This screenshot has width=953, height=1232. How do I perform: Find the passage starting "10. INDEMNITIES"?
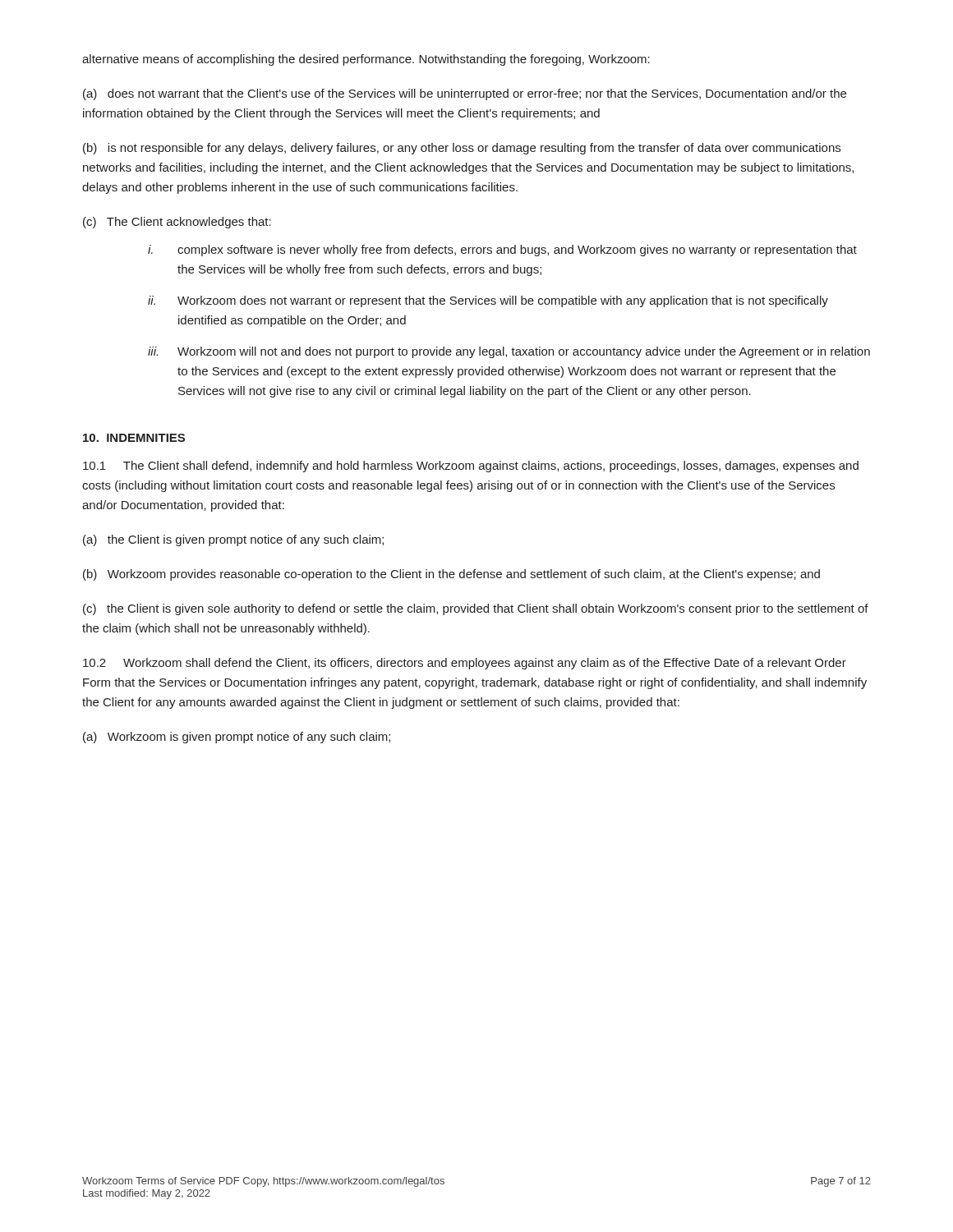coord(134,437)
